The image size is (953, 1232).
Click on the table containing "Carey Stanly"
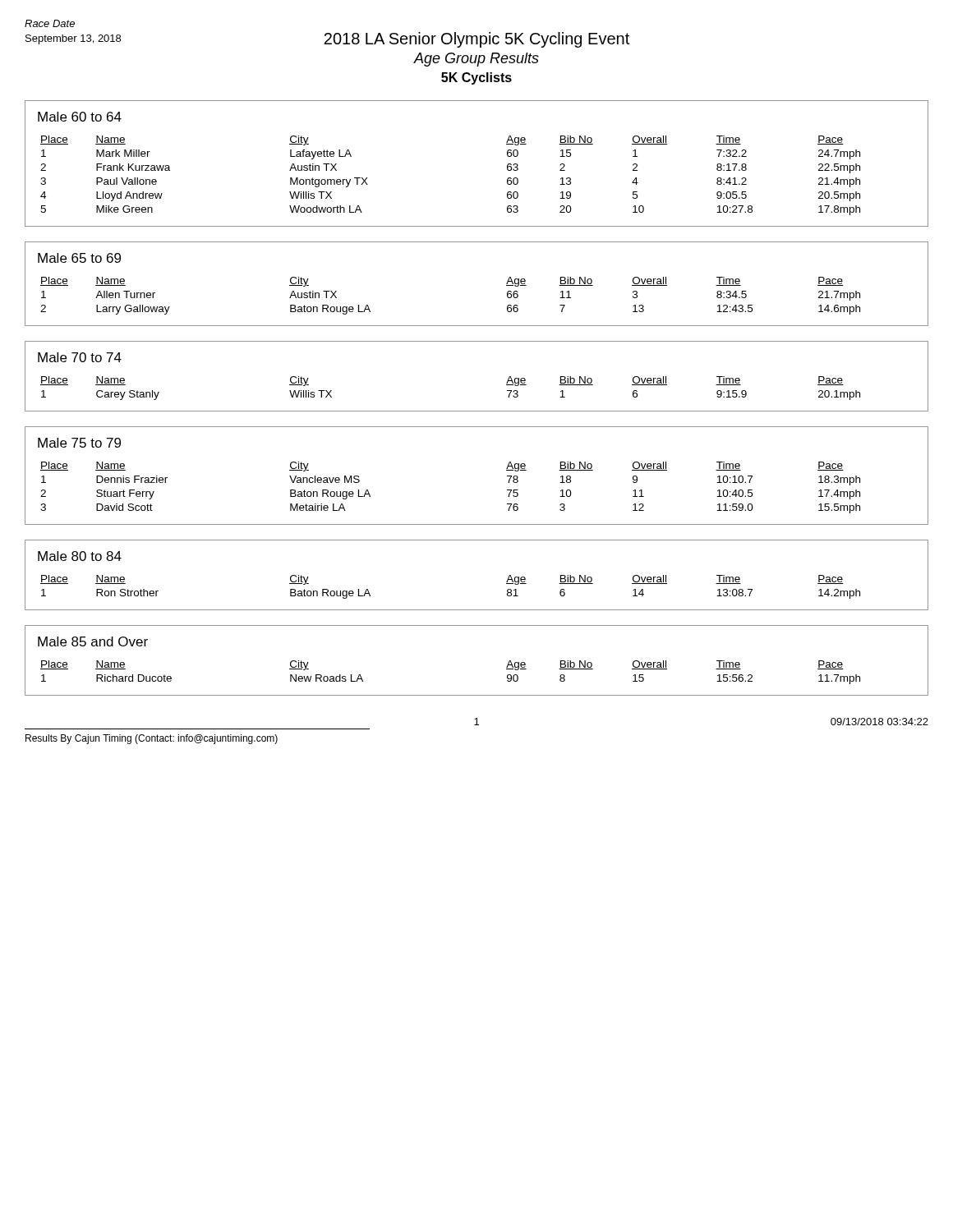coord(476,387)
